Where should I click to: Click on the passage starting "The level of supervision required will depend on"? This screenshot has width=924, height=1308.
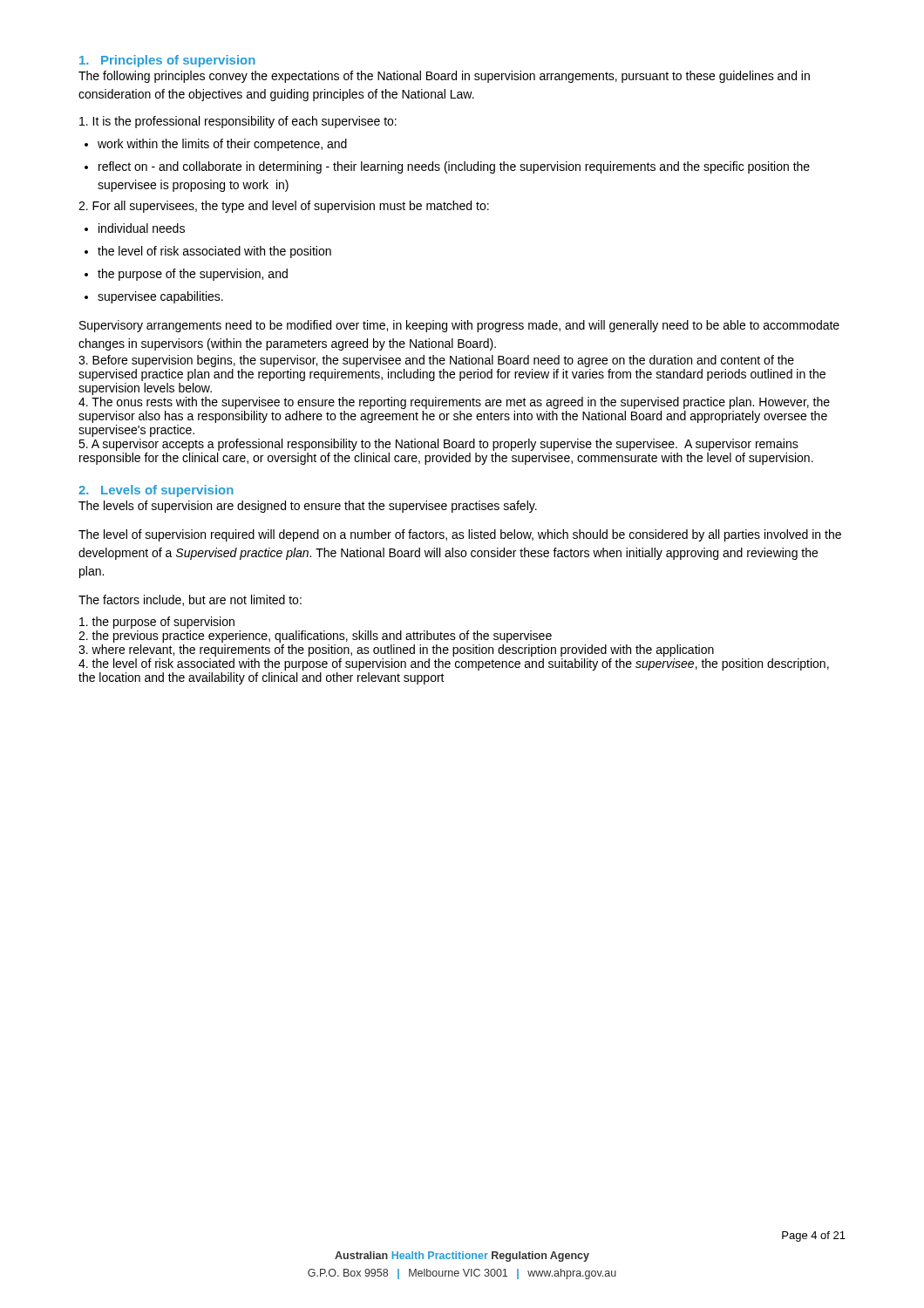(460, 553)
